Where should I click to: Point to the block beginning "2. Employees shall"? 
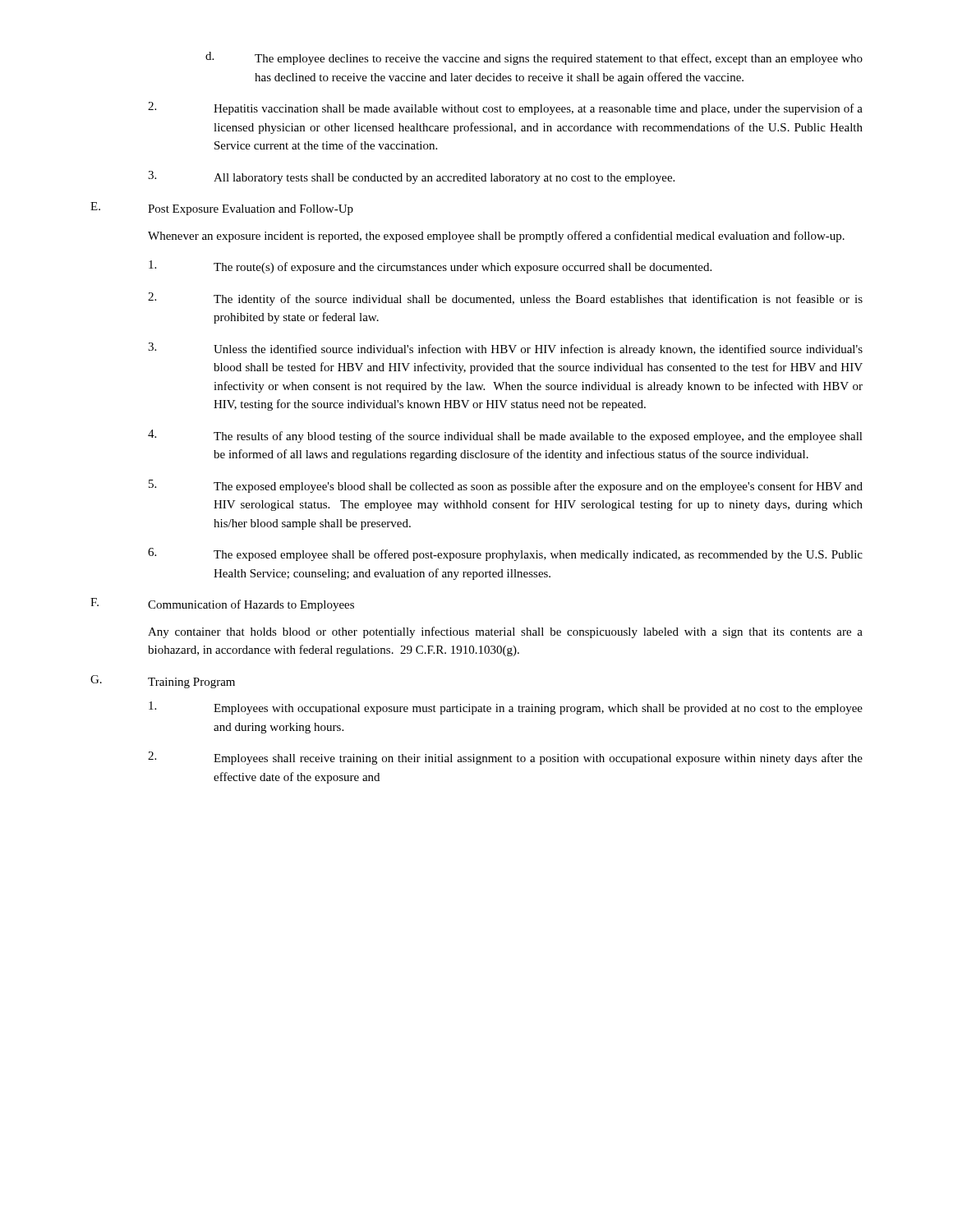(x=505, y=768)
